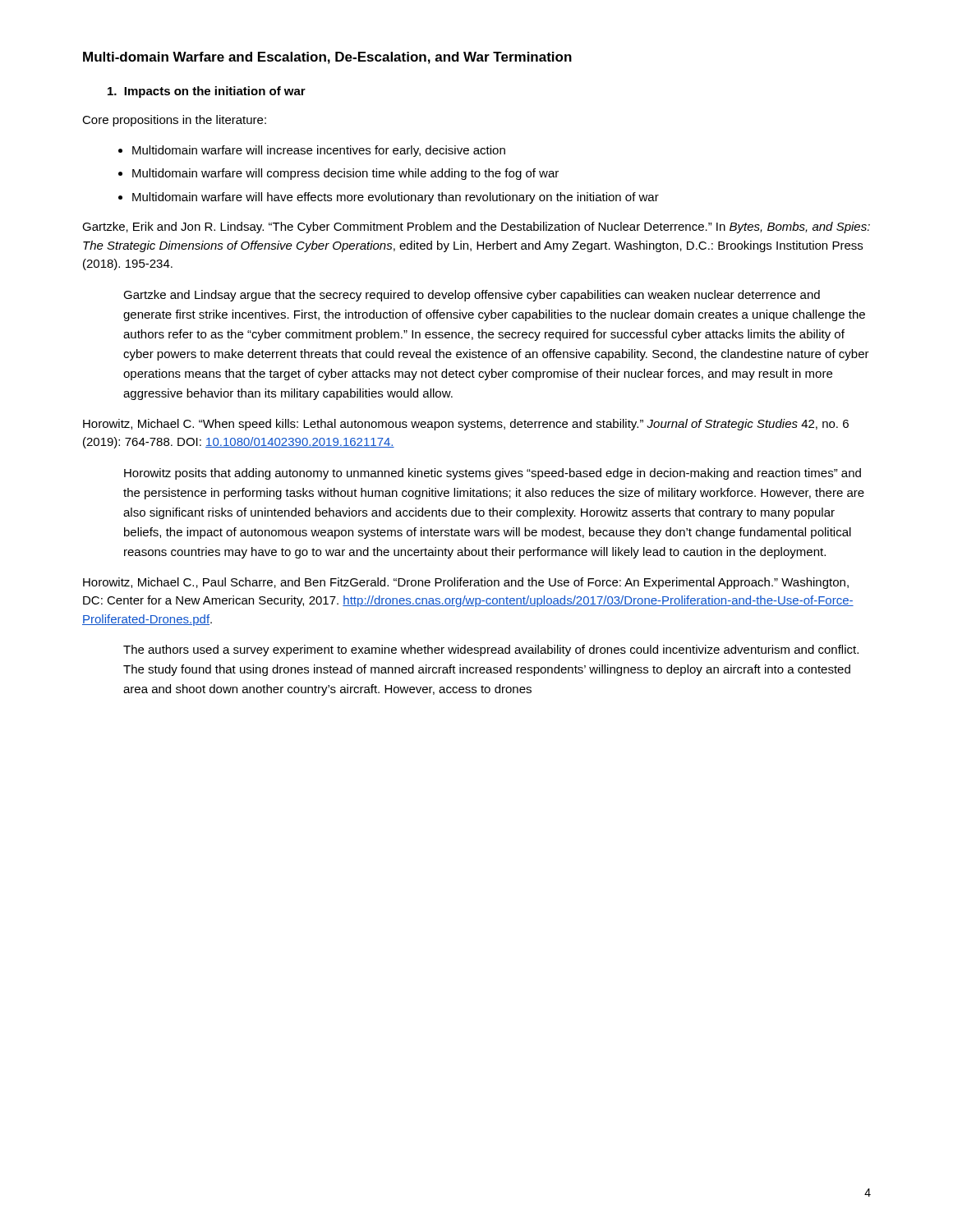Click on the block starting "Multidomain warfare will compress decision"
The image size is (953, 1232).
[x=345, y=173]
